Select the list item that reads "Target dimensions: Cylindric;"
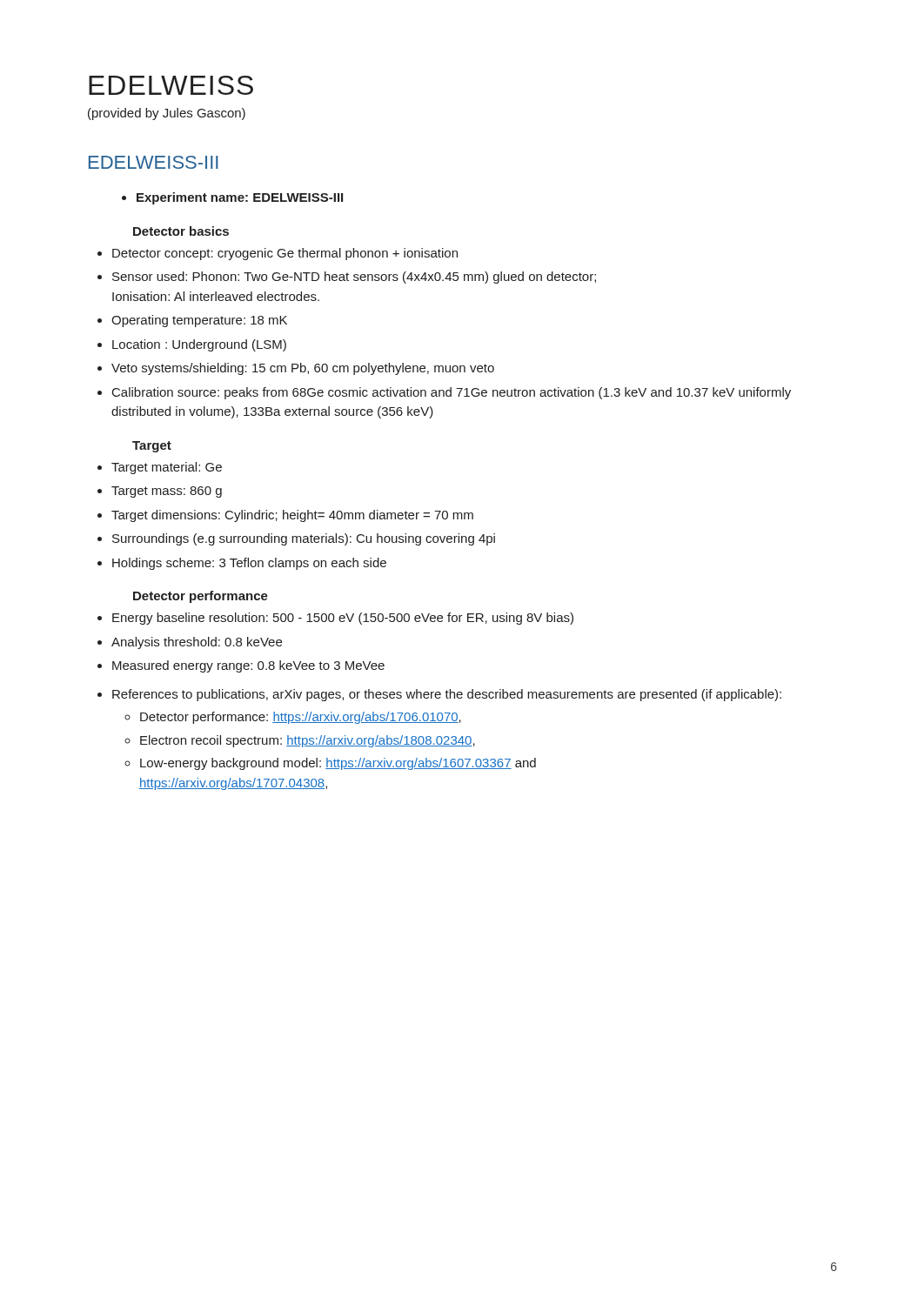 [474, 515]
